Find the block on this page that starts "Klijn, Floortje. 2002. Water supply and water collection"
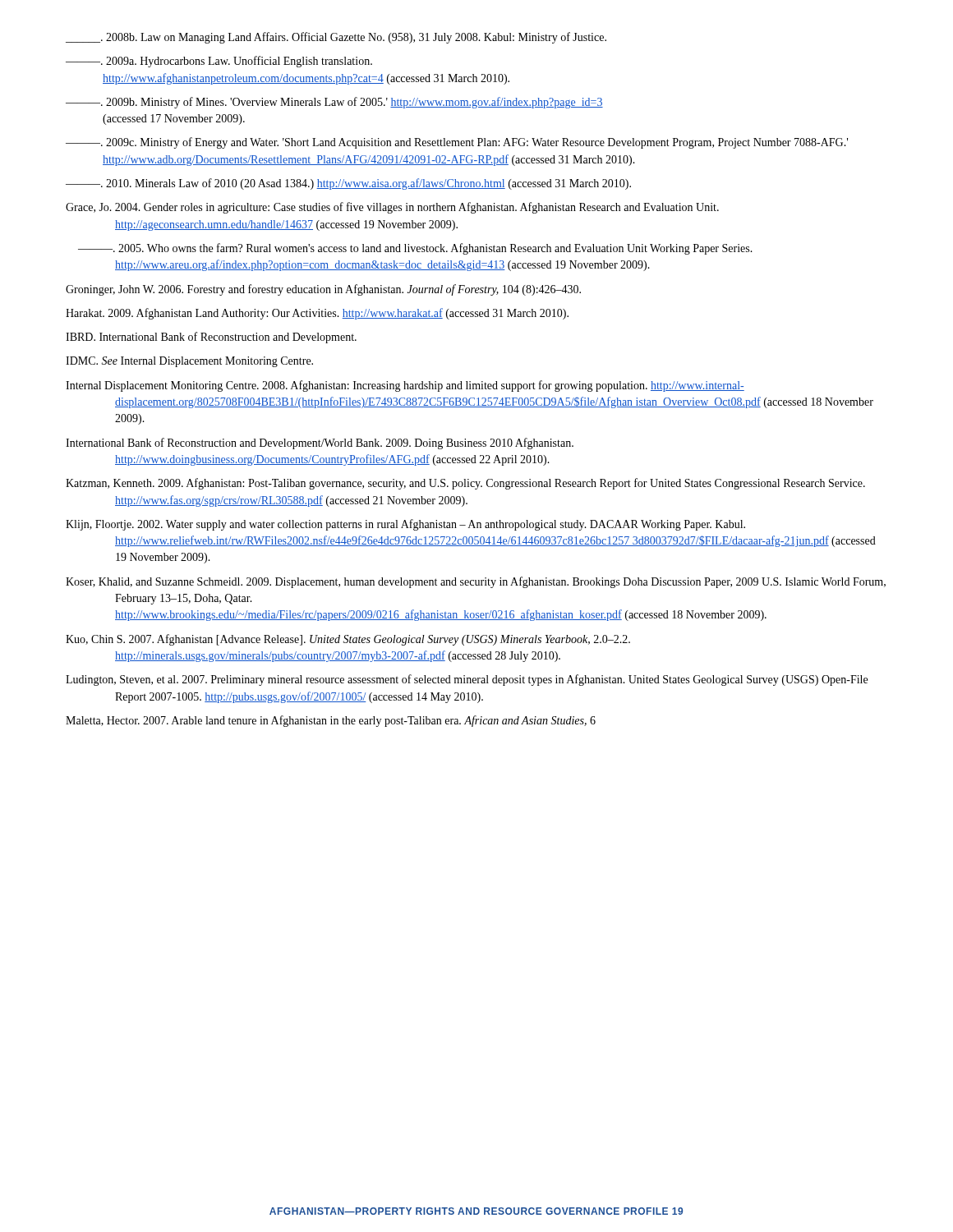 471,541
